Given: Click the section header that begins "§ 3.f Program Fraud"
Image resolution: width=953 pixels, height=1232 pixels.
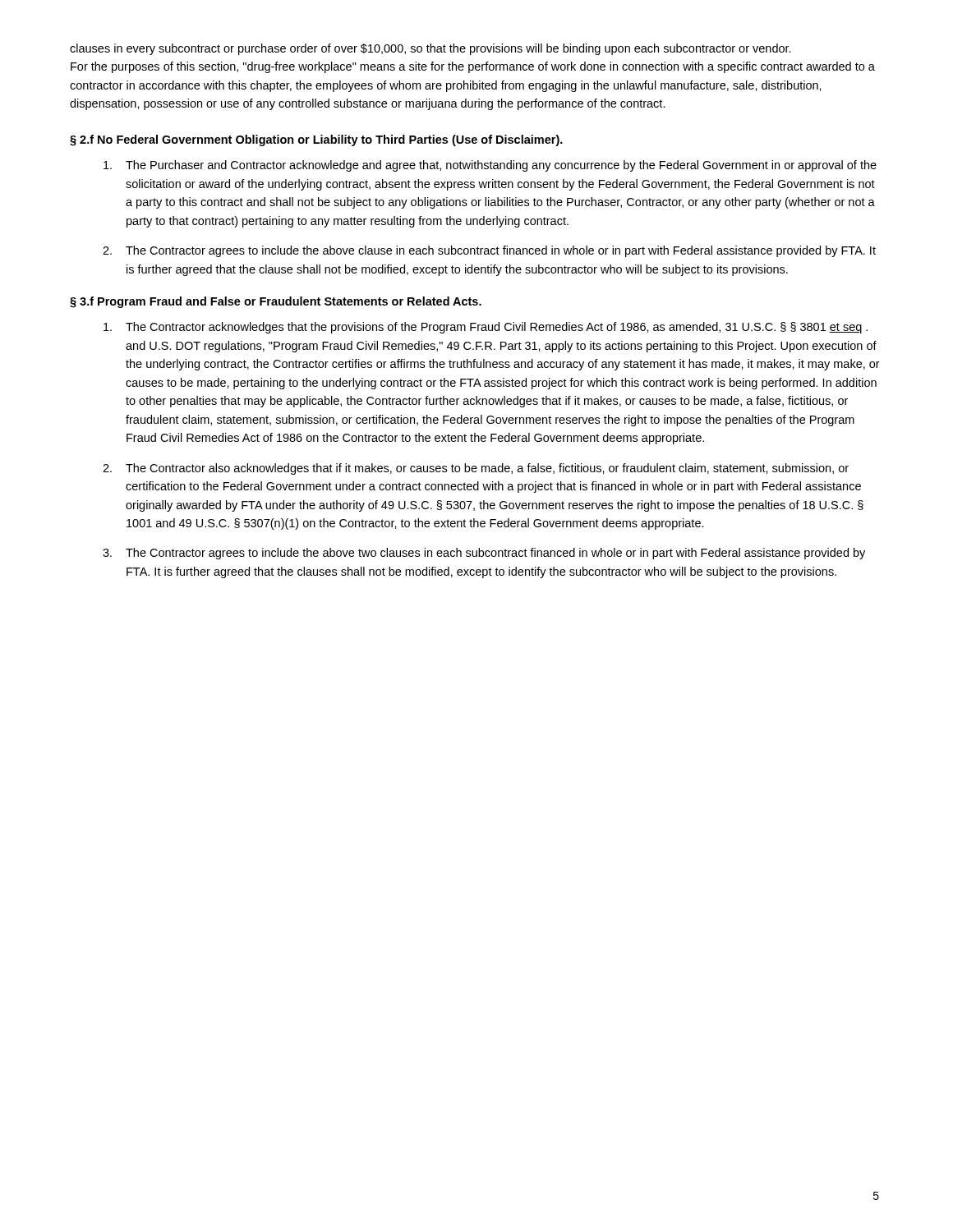Looking at the screenshot, I should (x=276, y=301).
